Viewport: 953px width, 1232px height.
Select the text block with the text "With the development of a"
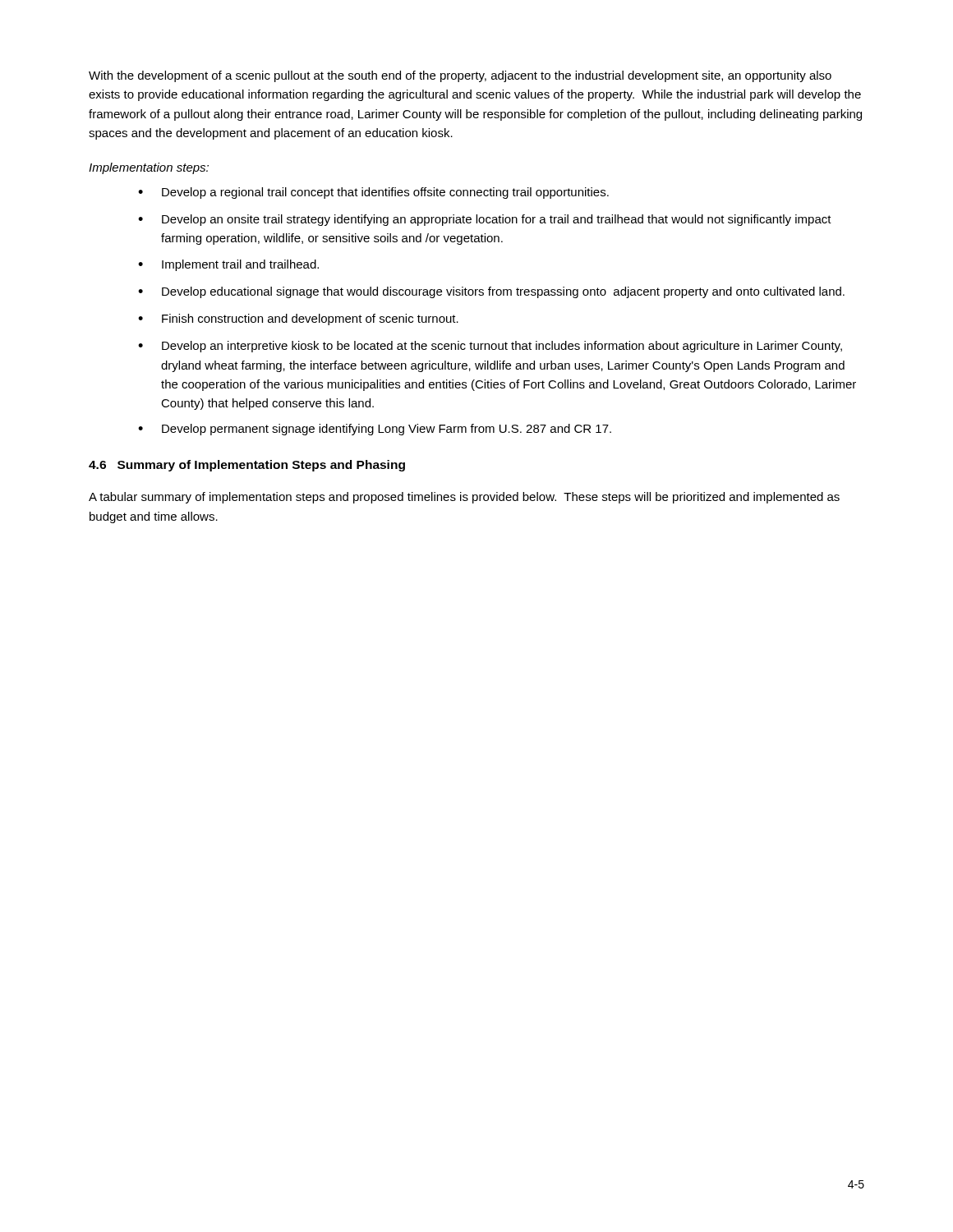pyautogui.click(x=476, y=104)
